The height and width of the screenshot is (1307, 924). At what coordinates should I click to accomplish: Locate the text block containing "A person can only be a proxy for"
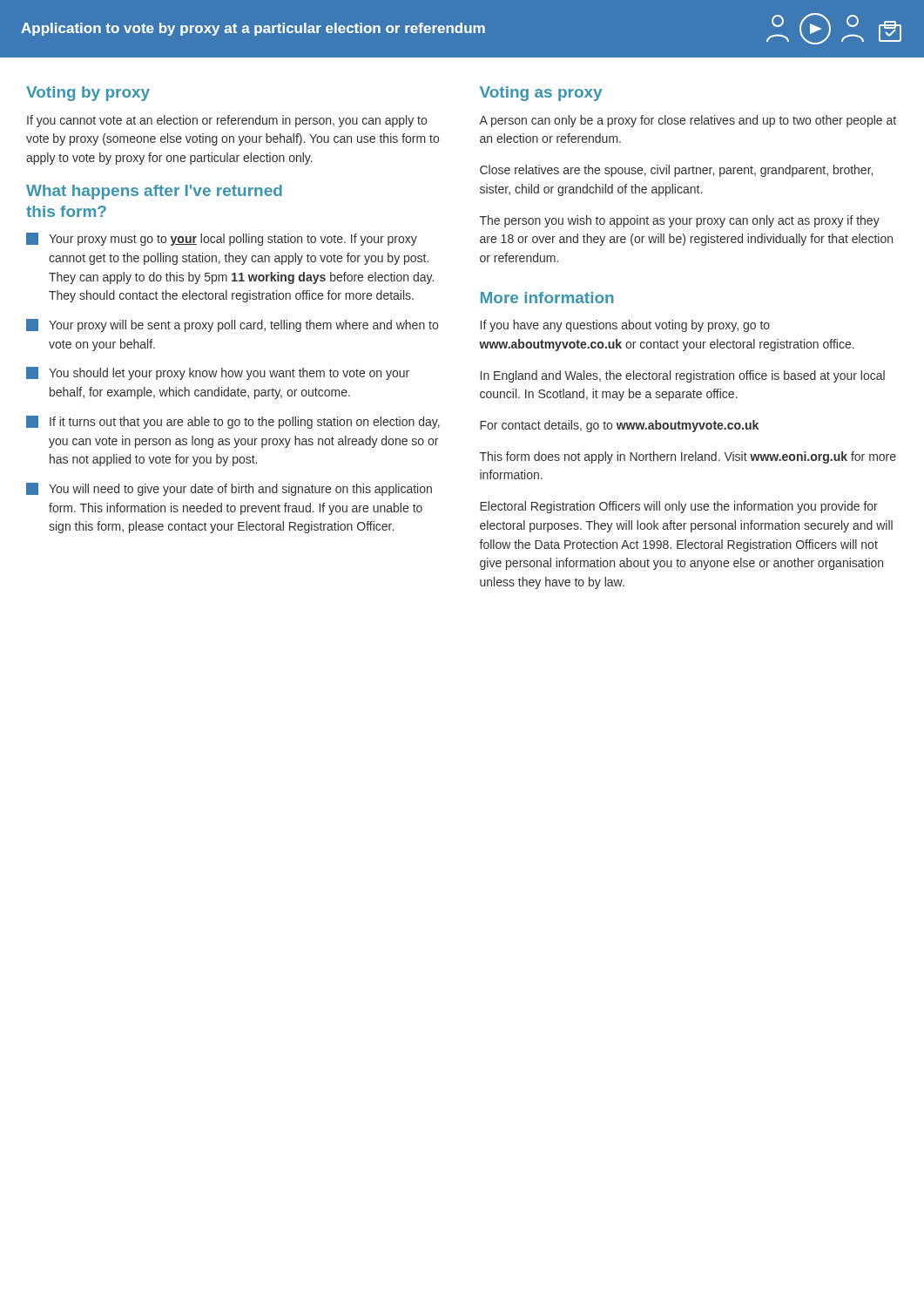(689, 130)
